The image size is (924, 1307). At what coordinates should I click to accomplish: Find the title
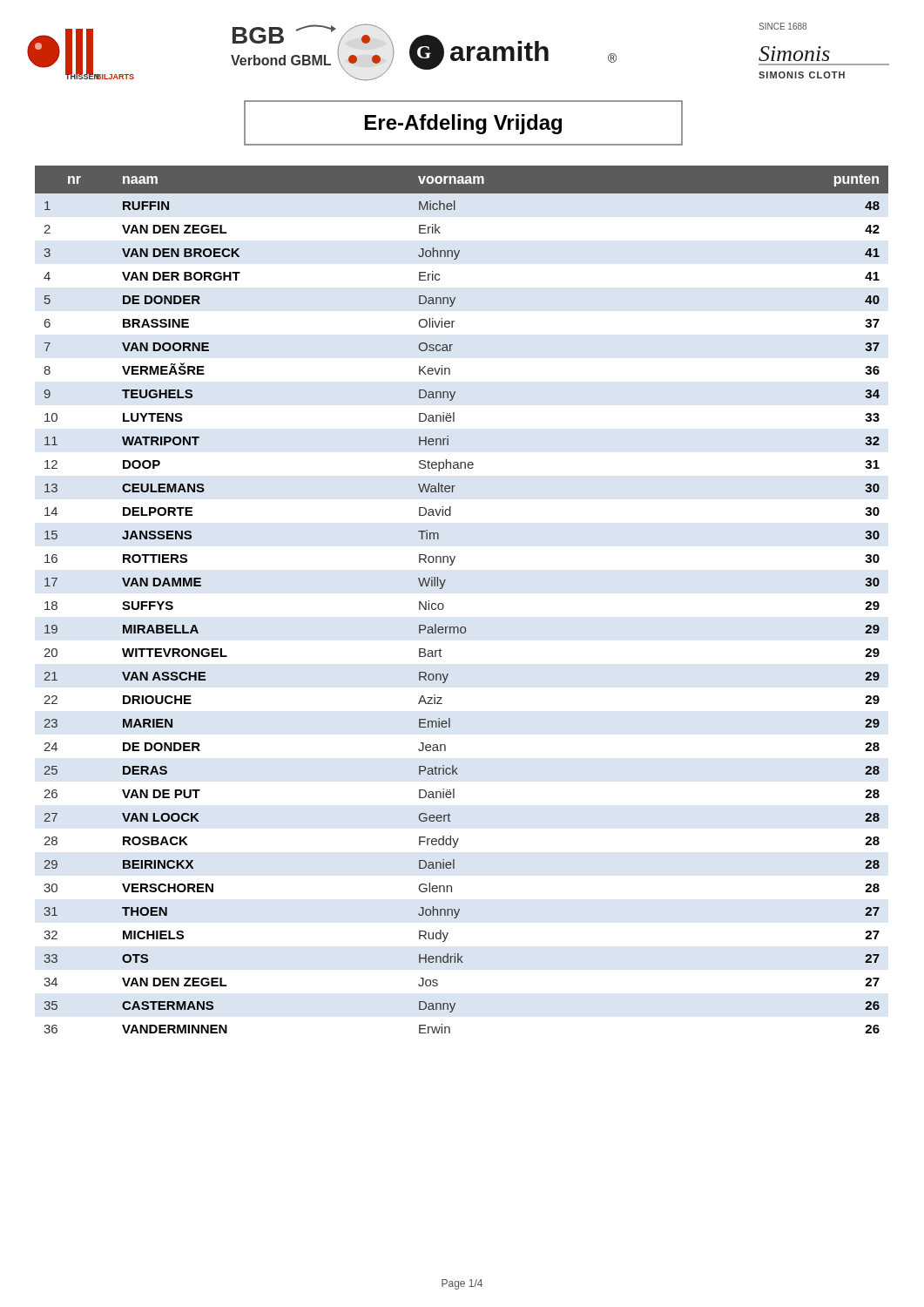click(x=463, y=122)
